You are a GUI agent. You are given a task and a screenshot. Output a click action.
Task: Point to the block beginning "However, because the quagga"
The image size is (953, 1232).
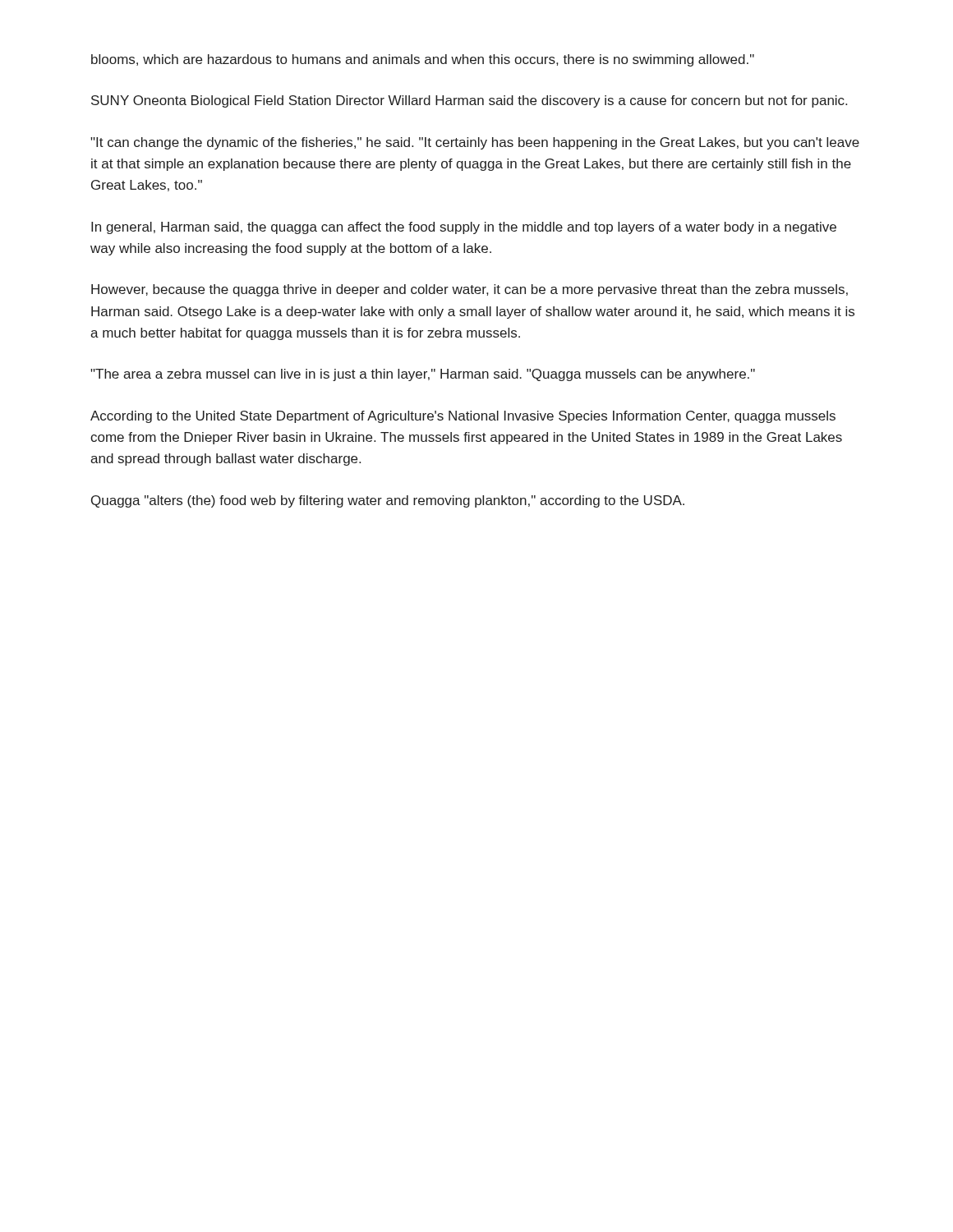tap(473, 311)
